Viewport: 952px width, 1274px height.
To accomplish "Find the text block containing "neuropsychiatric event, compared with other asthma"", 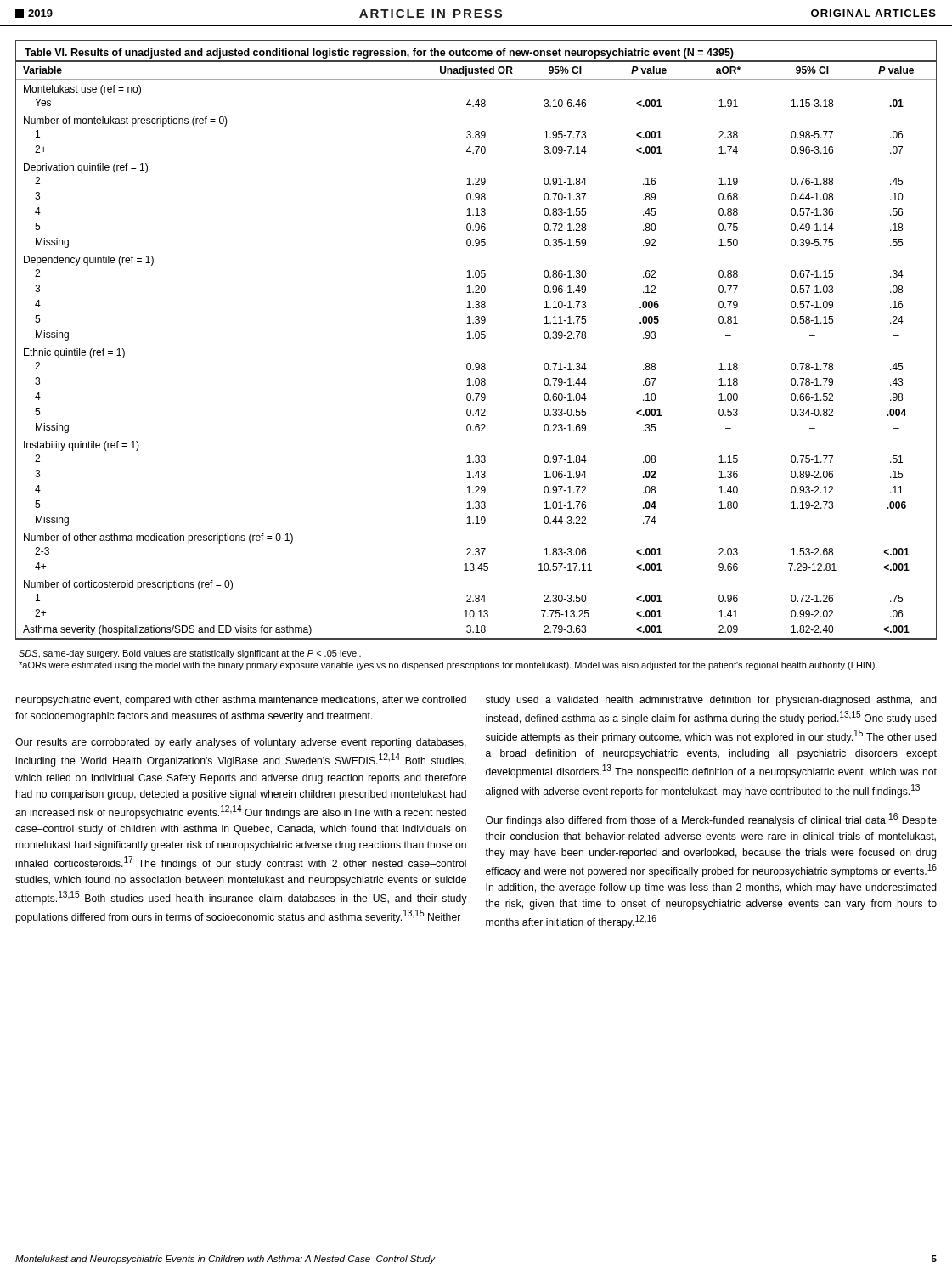I will click(241, 809).
